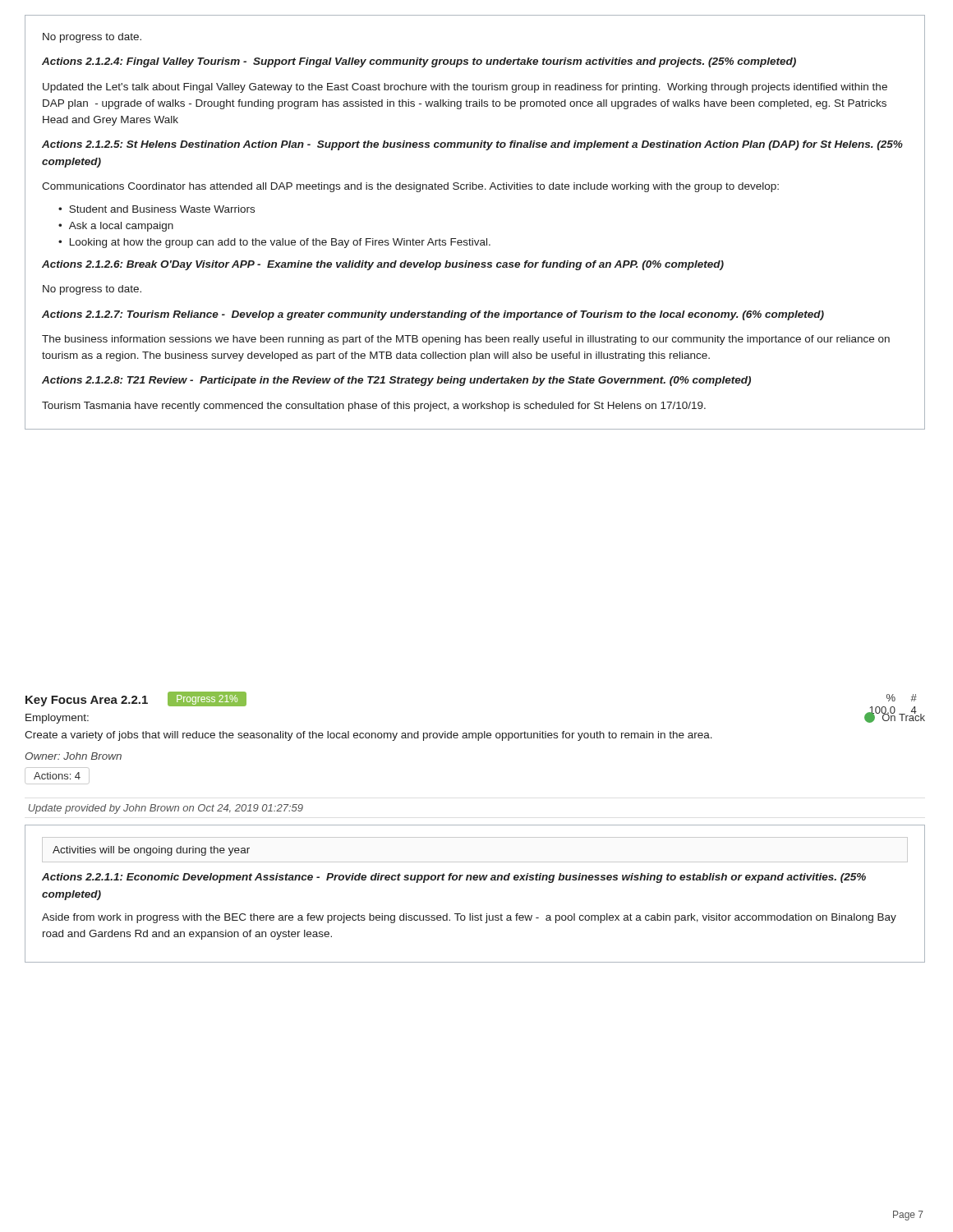This screenshot has width=953, height=1232.
Task: Click on the section header containing "Actions 2.1.2.6: Break O'Day Visitor APP -"
Action: coord(475,265)
